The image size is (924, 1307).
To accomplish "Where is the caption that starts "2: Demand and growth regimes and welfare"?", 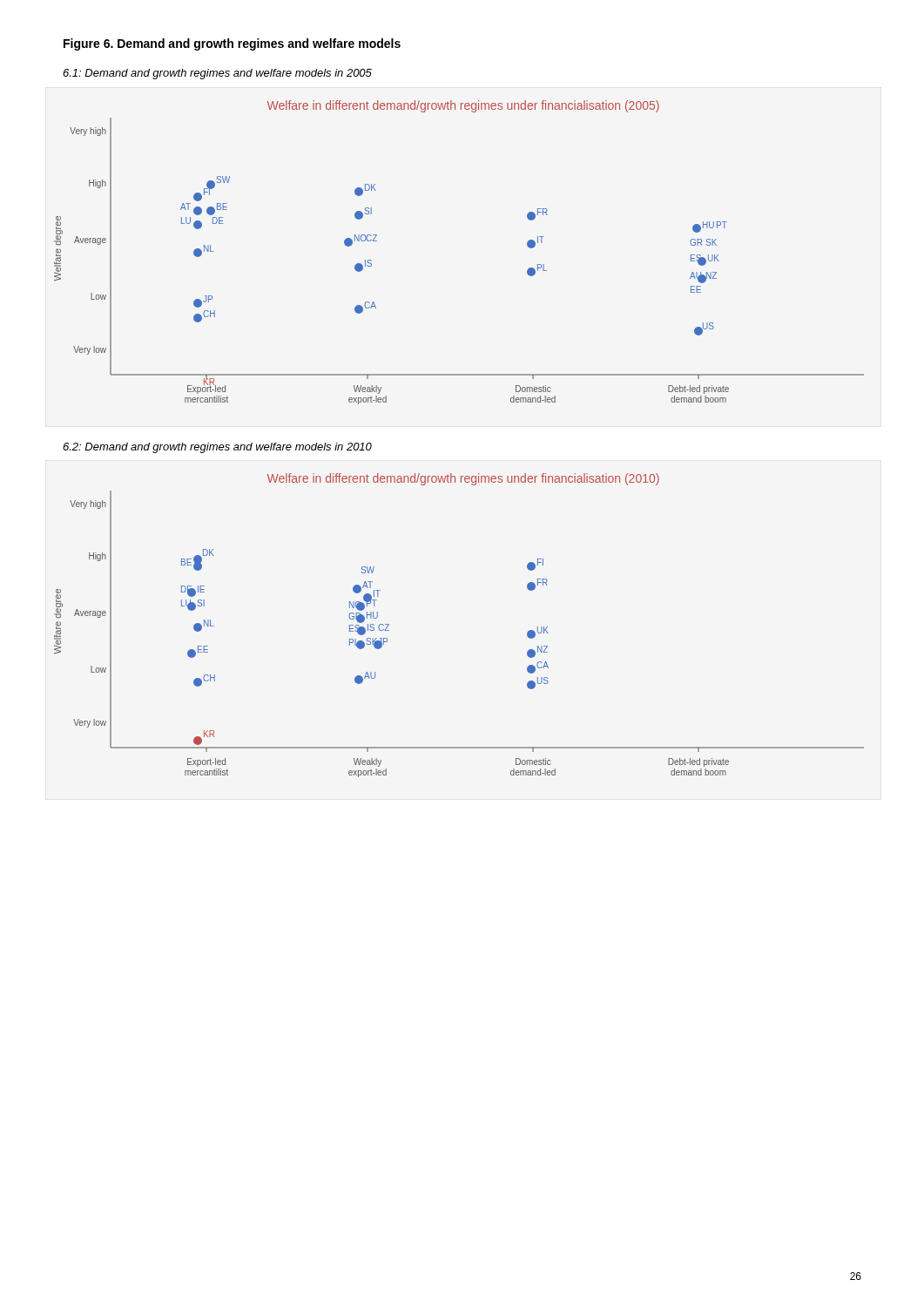I will 217,447.
